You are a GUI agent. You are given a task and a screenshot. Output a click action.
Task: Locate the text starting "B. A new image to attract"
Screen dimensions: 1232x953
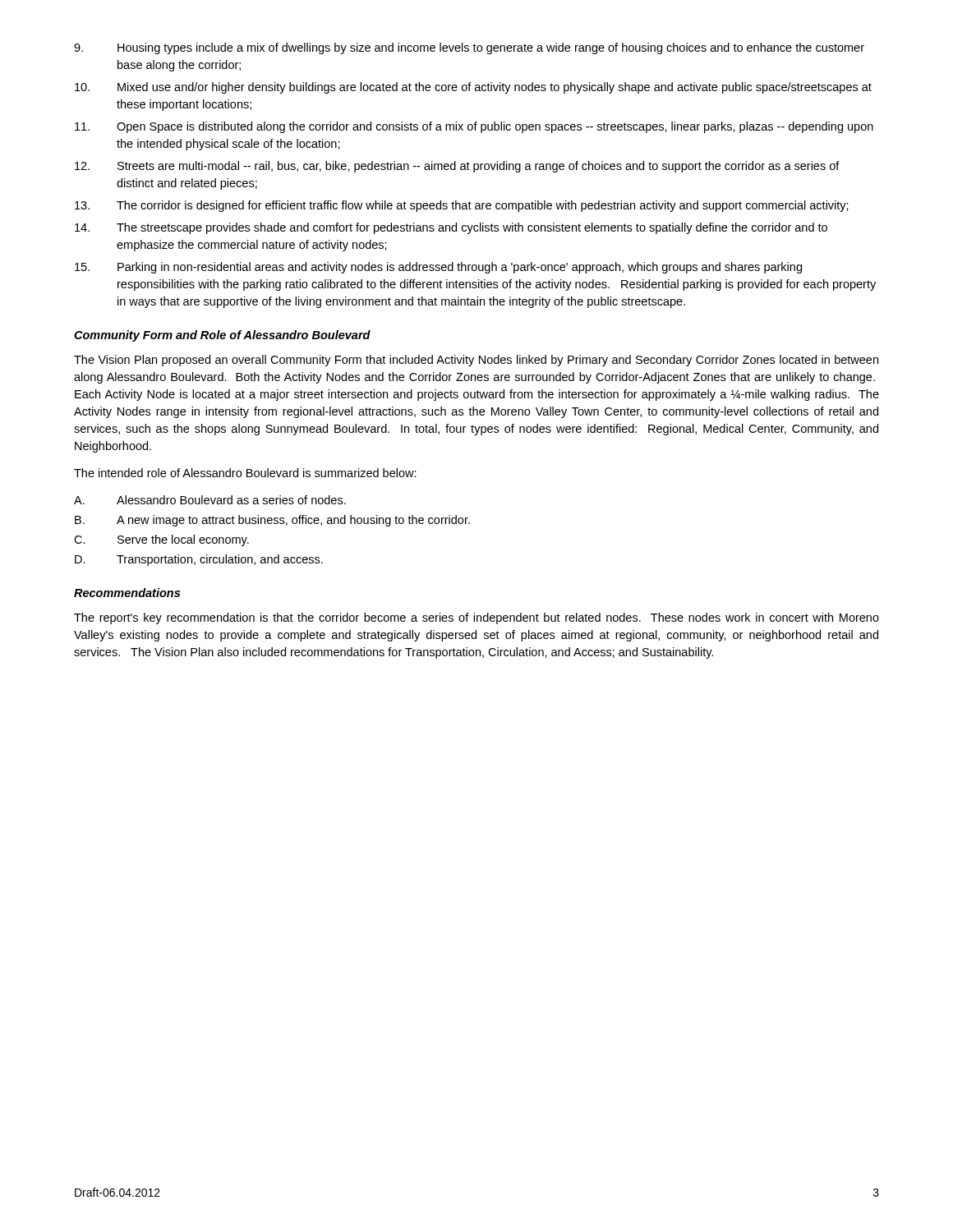(272, 521)
